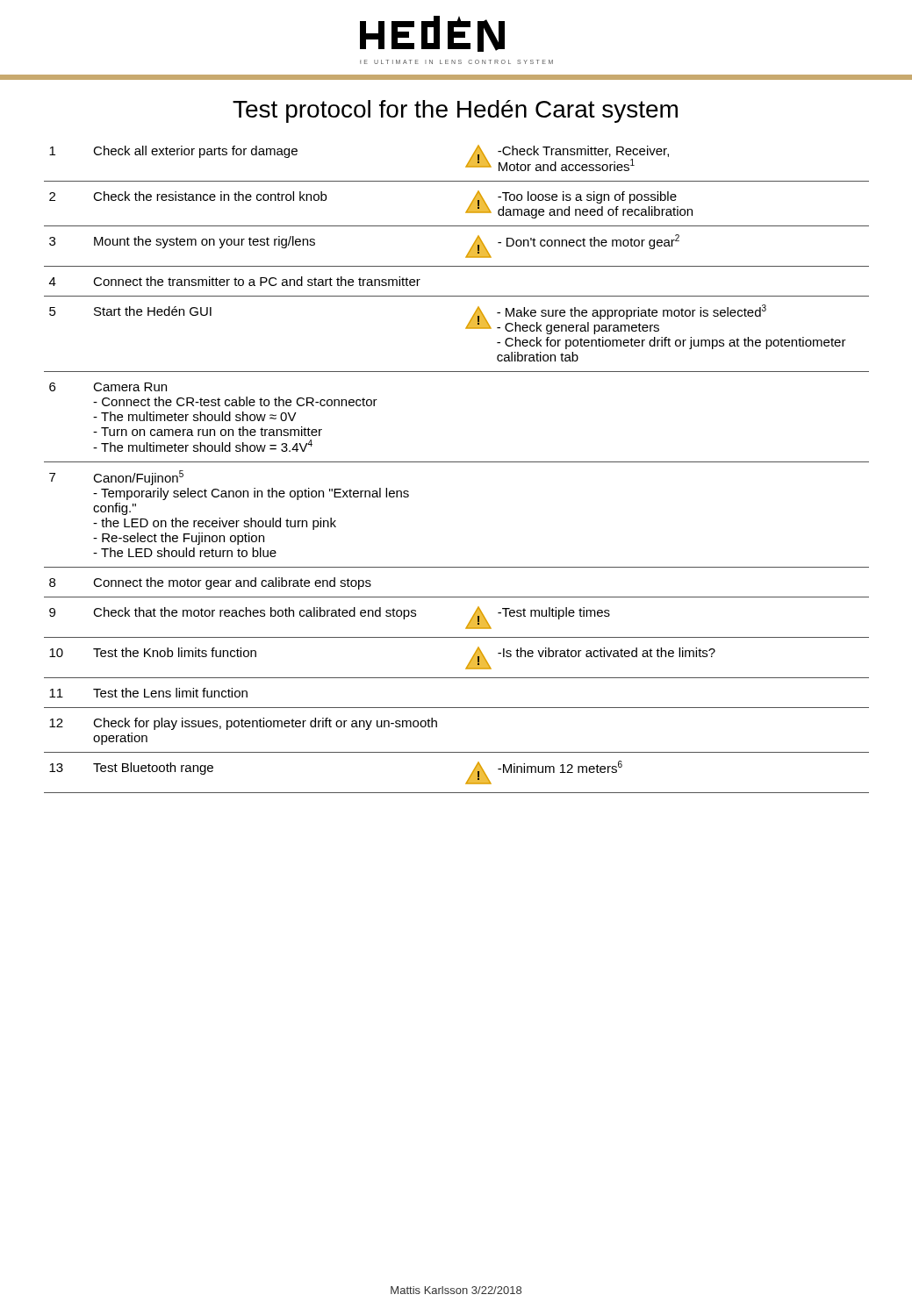This screenshot has height=1316, width=912.
Task: Select the logo
Action: [x=456, y=37]
